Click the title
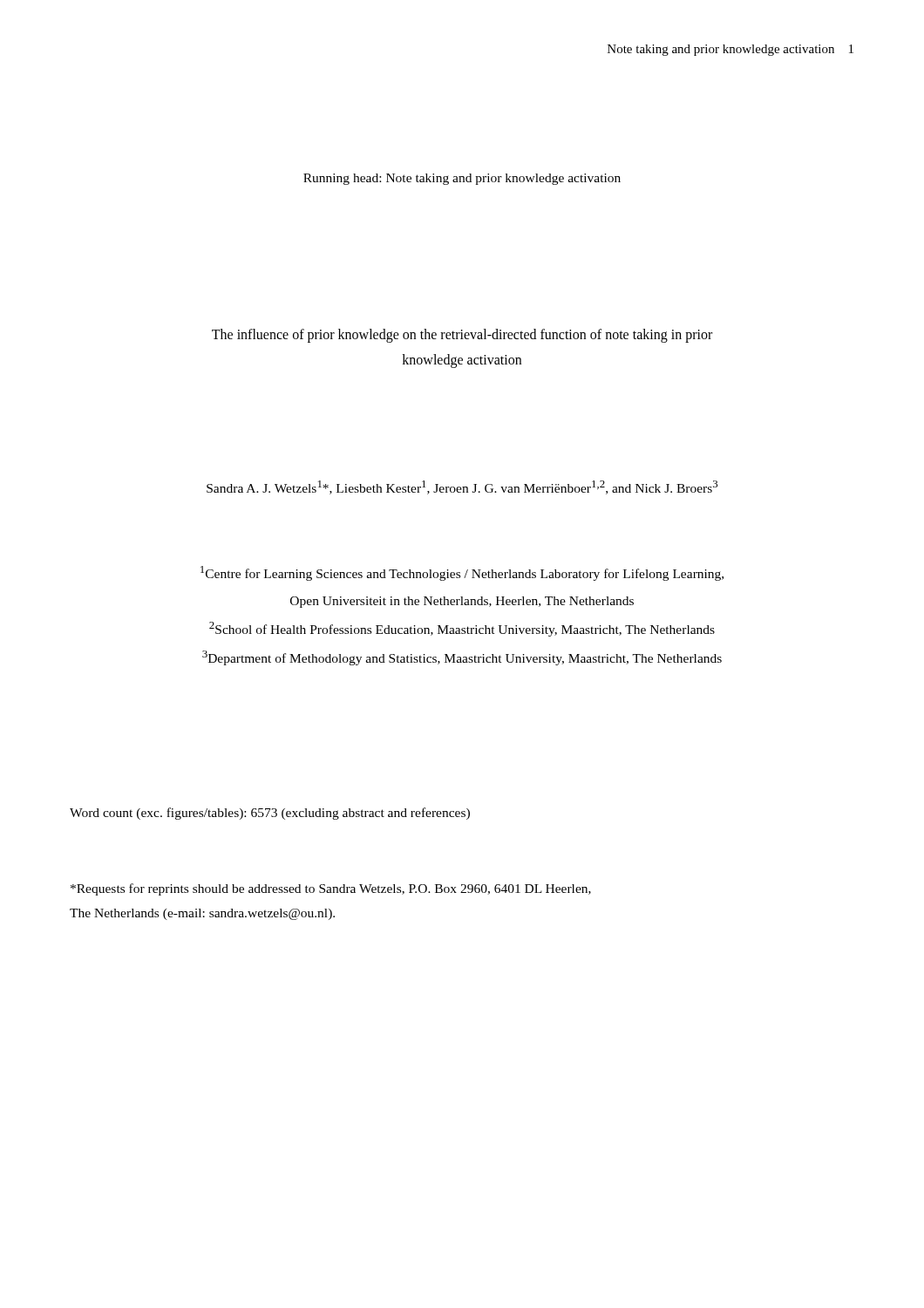924x1308 pixels. pyautogui.click(x=462, y=347)
